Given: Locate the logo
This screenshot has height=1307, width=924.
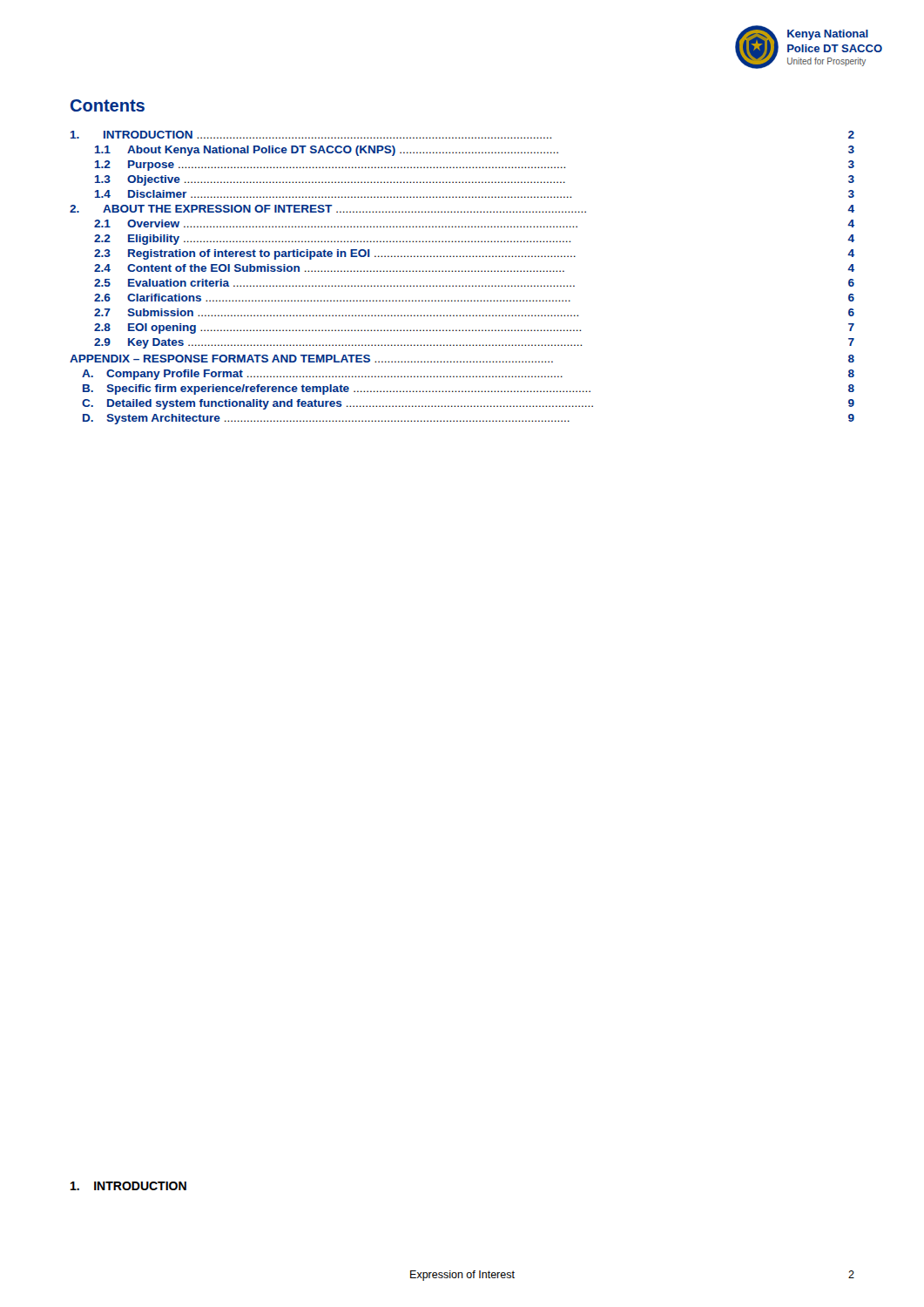Looking at the screenshot, I should pos(808,47).
